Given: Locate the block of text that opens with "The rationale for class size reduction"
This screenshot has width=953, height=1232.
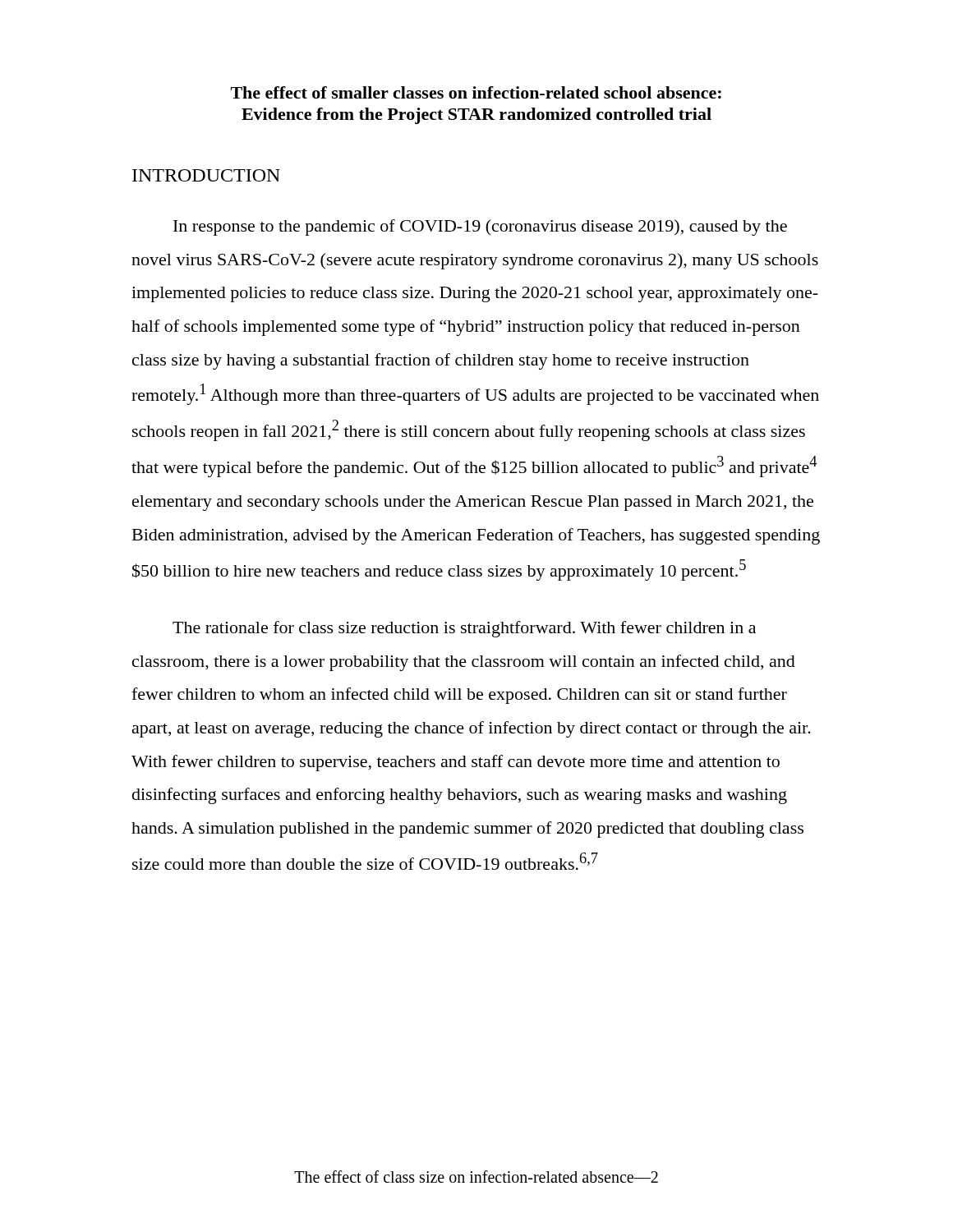Looking at the screenshot, I should coord(464,629).
